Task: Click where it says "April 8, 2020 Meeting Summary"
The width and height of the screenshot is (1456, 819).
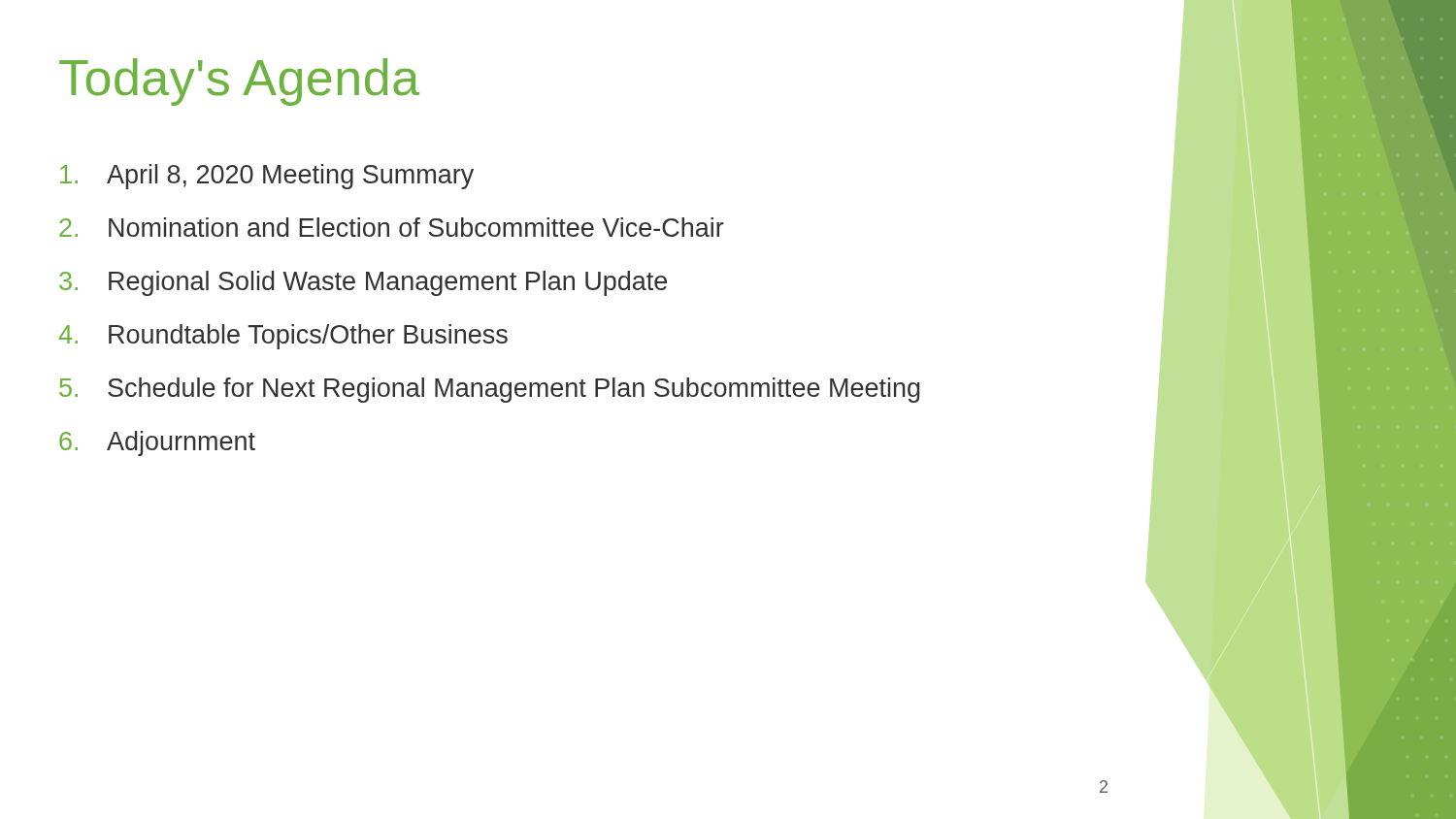Action: tap(266, 175)
